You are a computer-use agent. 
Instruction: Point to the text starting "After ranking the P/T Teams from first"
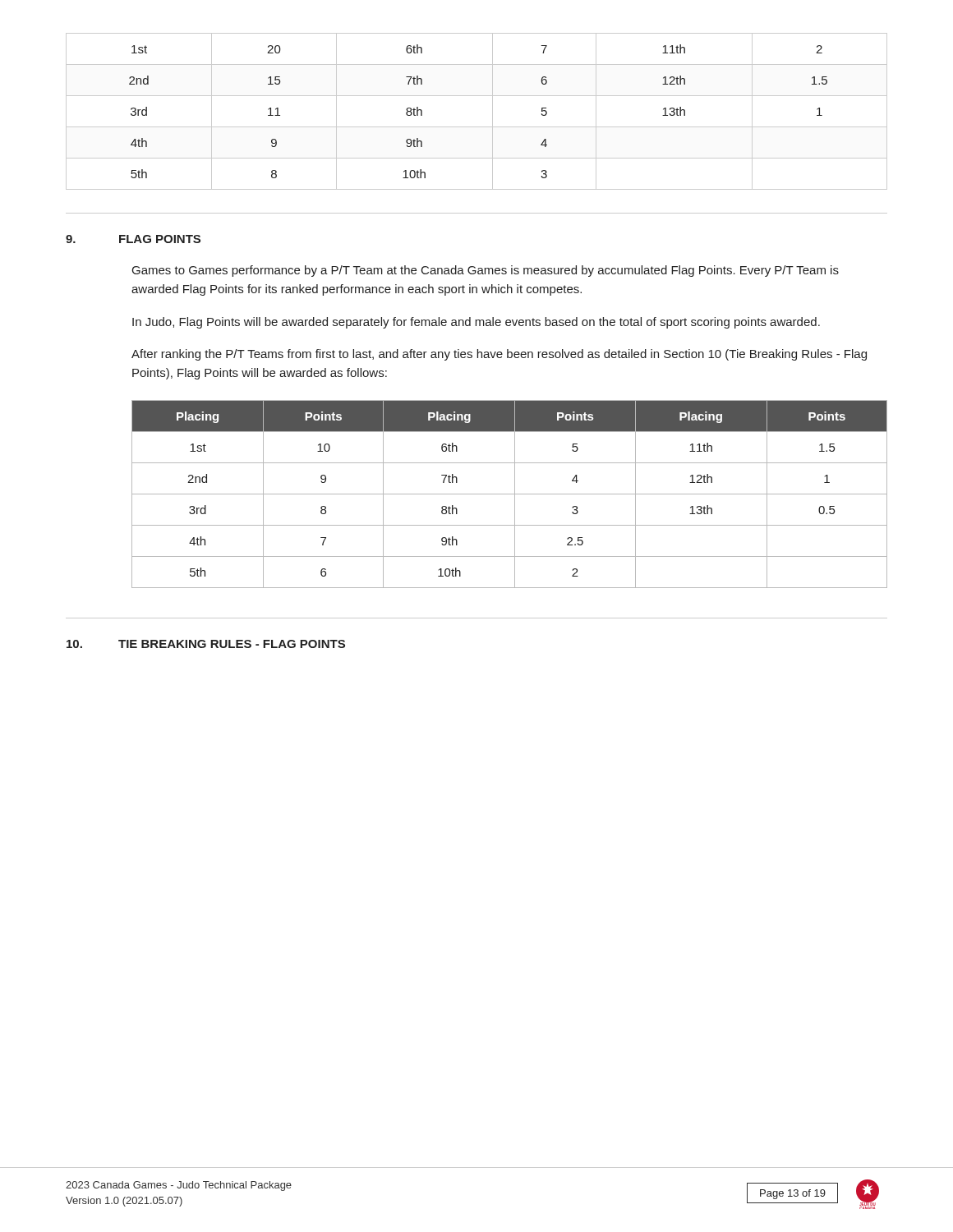[x=509, y=363]
